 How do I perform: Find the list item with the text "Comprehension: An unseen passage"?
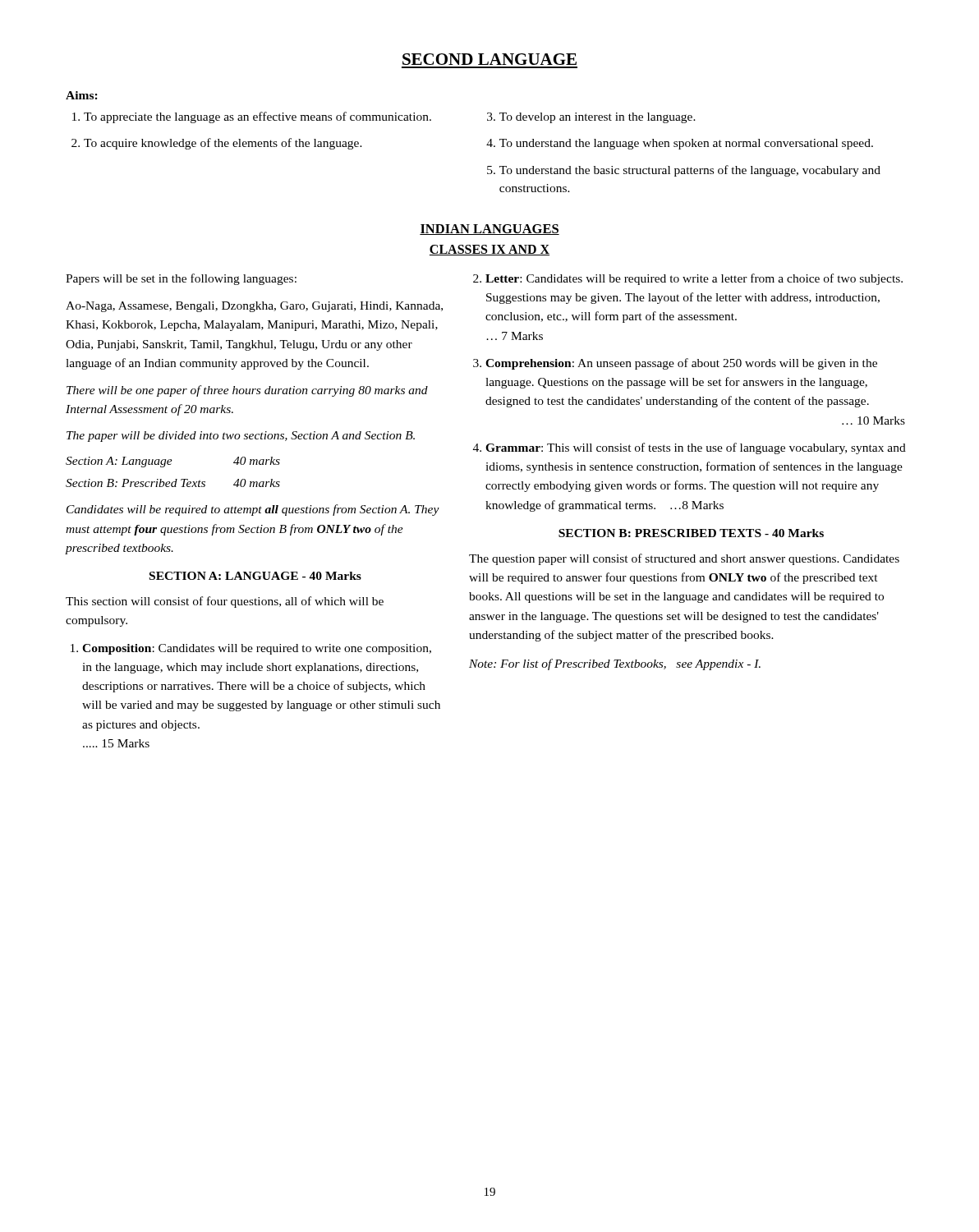click(x=699, y=393)
